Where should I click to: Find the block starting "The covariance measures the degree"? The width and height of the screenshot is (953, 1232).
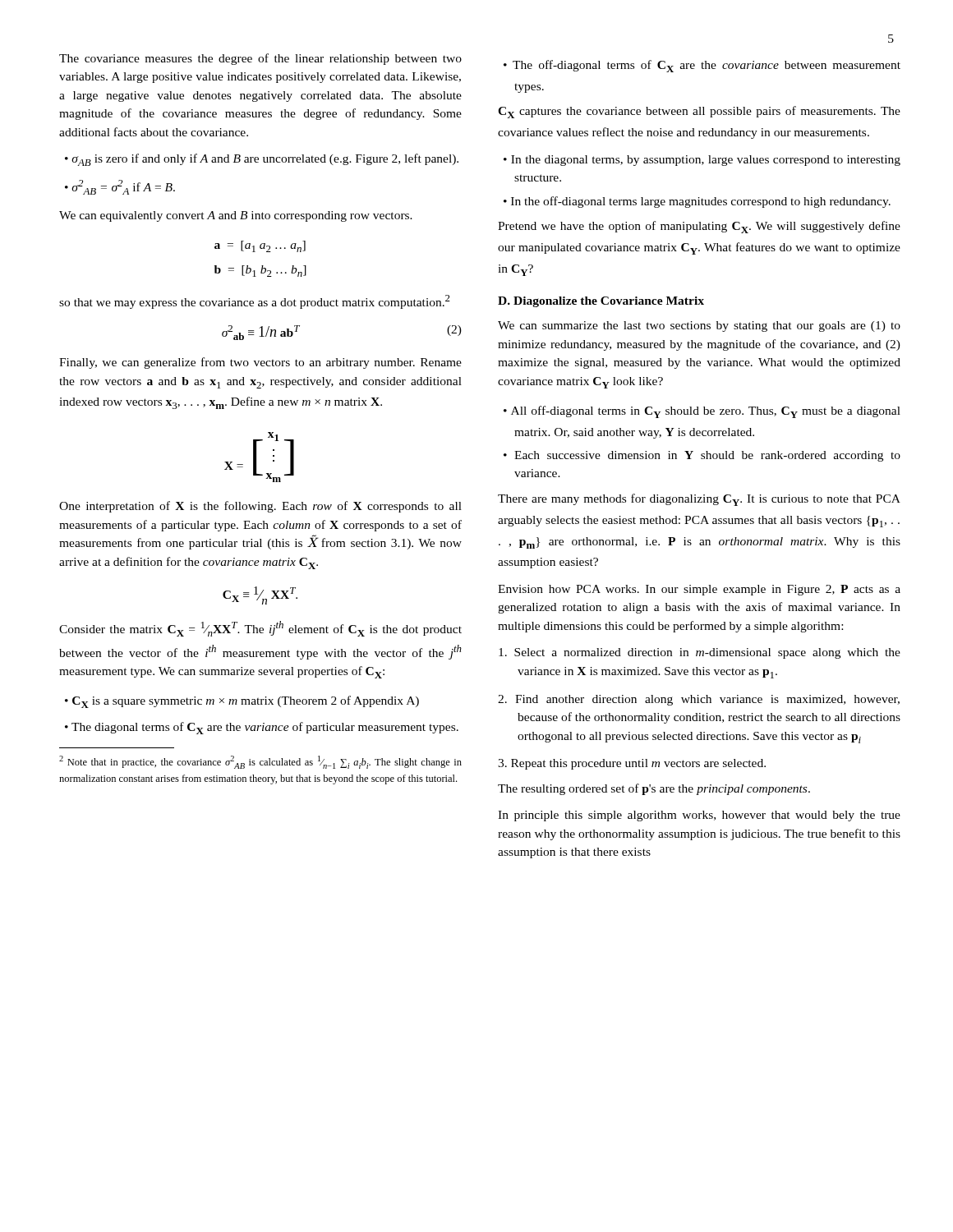pos(260,95)
